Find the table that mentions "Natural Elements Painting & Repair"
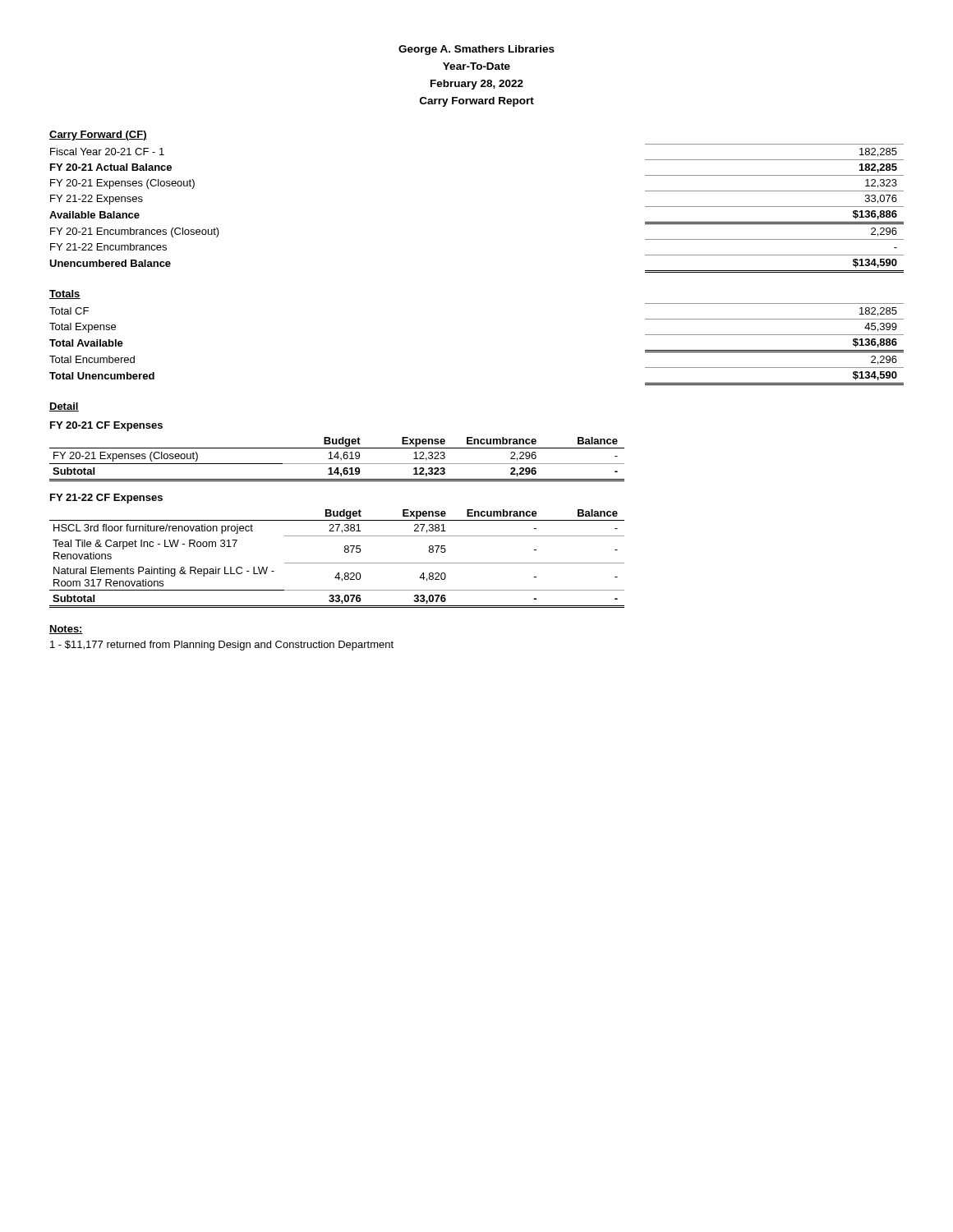The width and height of the screenshot is (953, 1232). [476, 557]
